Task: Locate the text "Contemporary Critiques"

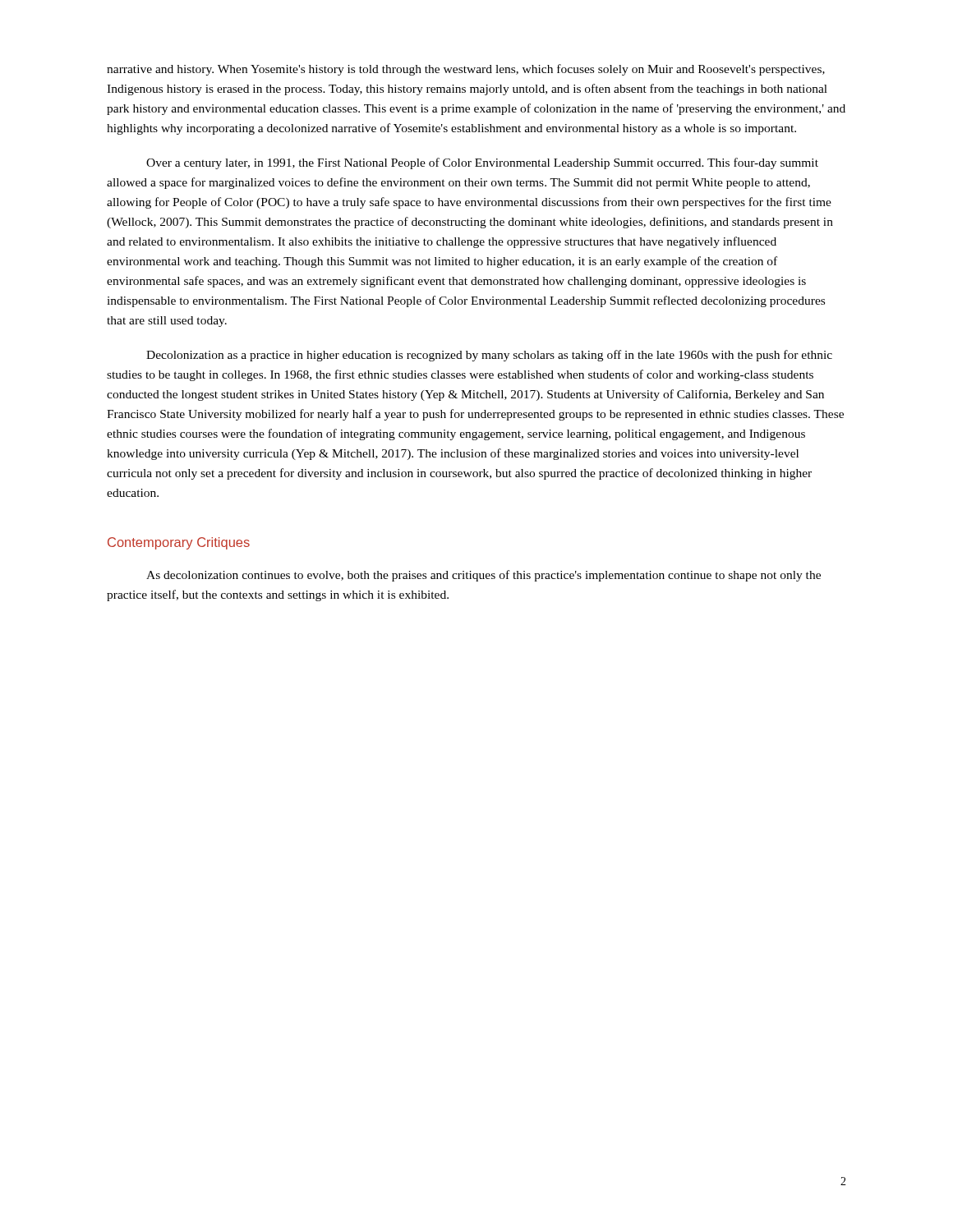Action: 178,542
